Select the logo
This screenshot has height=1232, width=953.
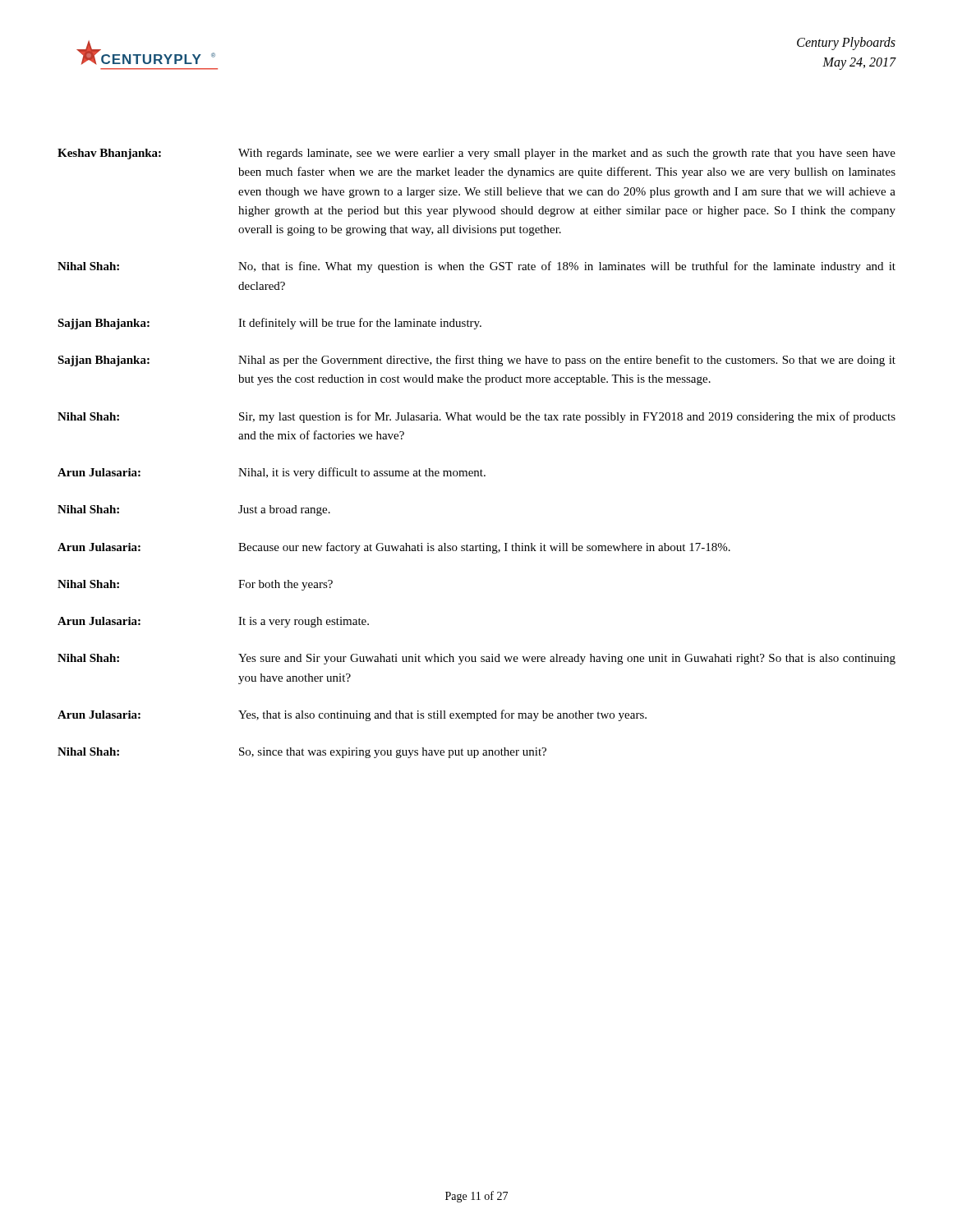(x=140, y=67)
